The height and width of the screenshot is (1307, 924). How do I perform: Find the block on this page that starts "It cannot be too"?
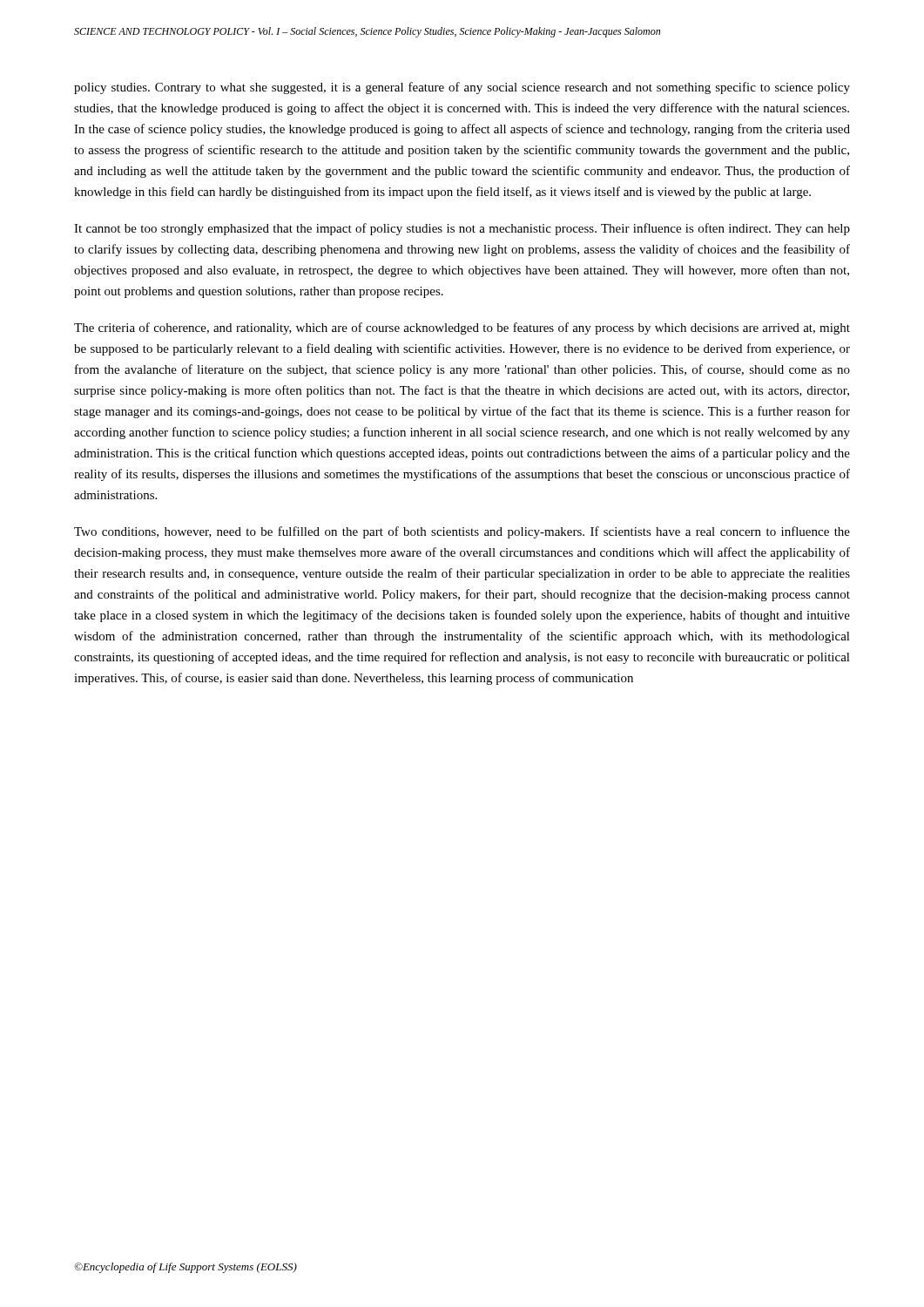click(462, 260)
